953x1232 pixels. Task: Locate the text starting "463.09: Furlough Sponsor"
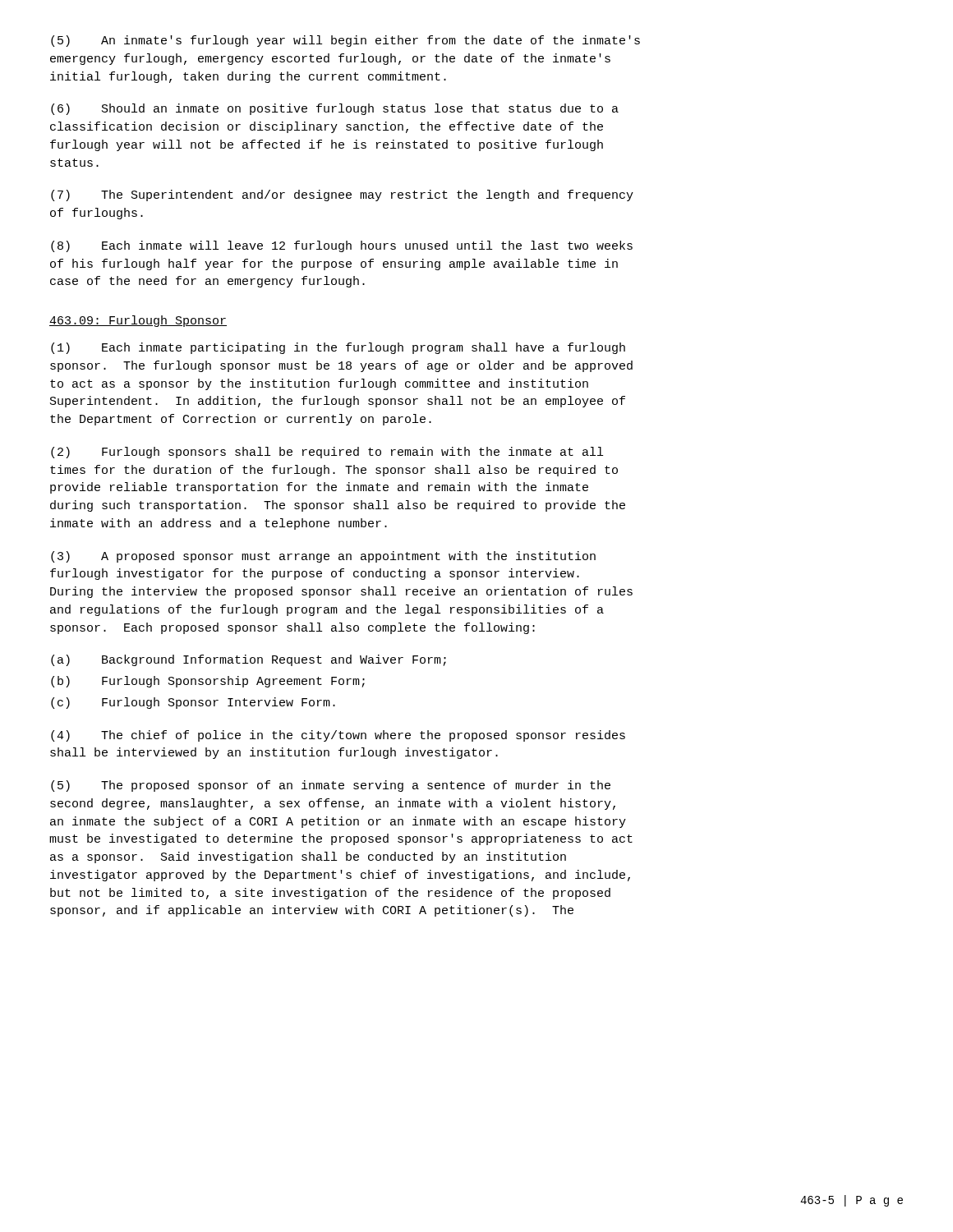point(138,322)
